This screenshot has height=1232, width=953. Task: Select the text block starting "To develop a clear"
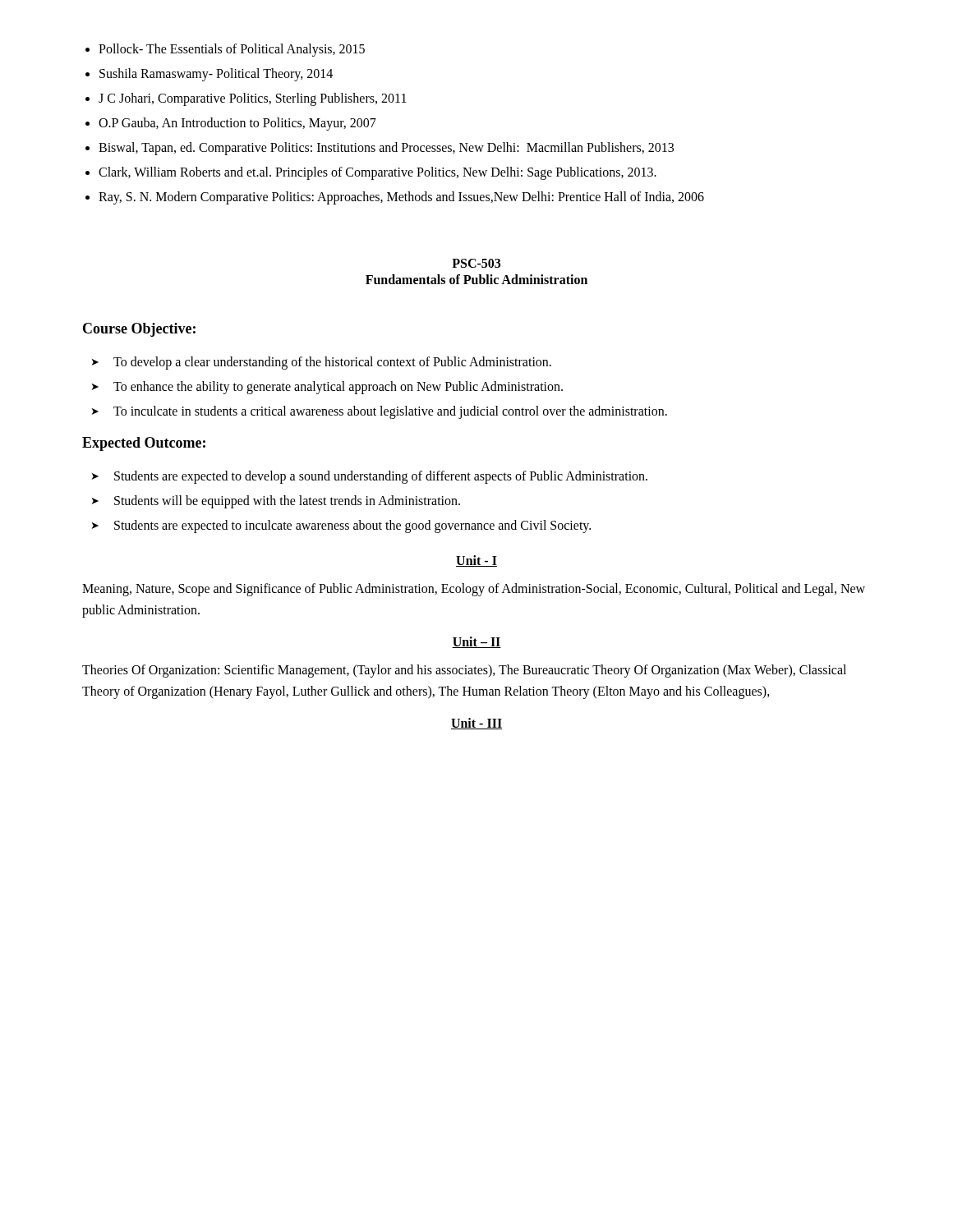[481, 387]
